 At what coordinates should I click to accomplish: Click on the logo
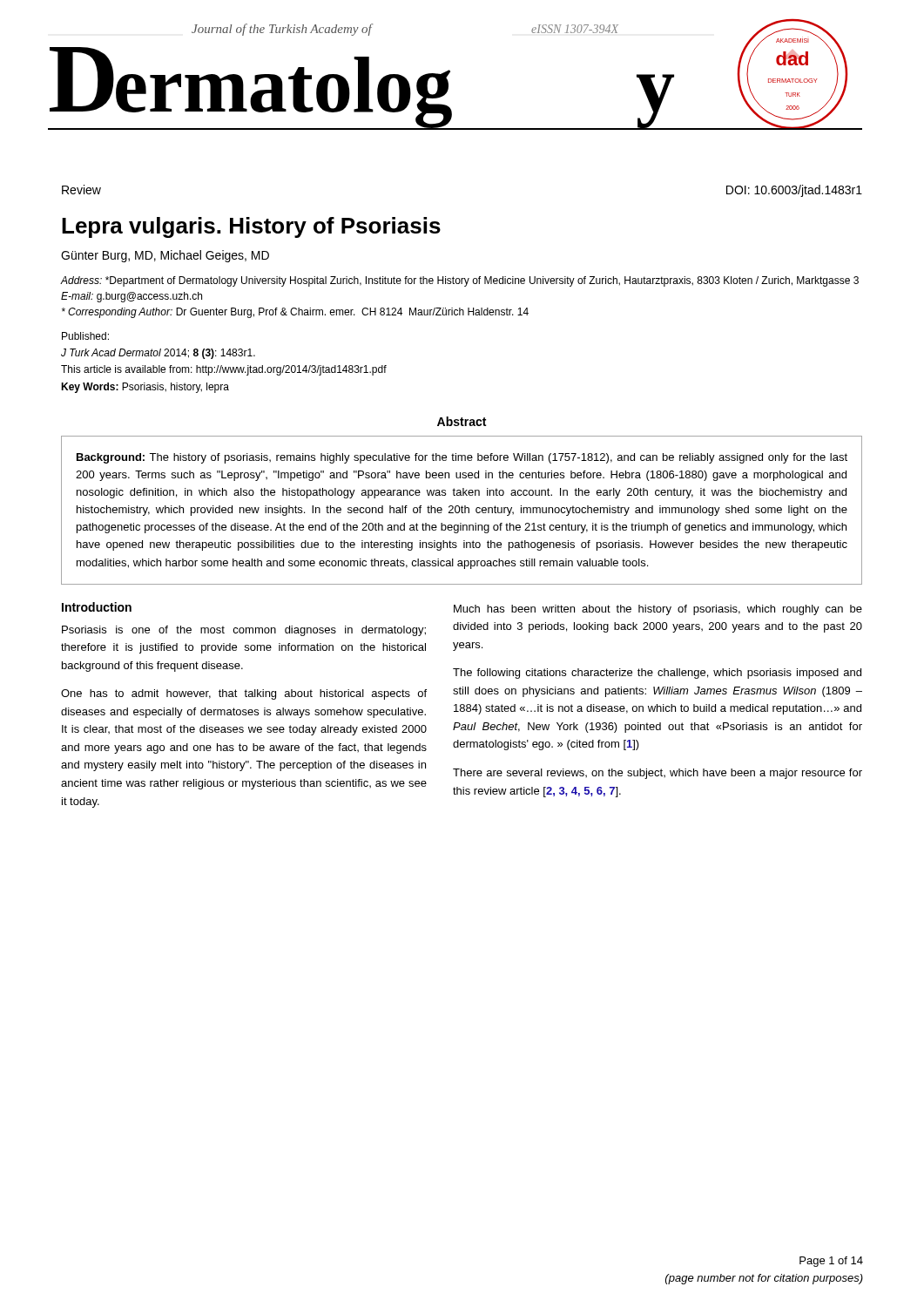(x=462, y=73)
